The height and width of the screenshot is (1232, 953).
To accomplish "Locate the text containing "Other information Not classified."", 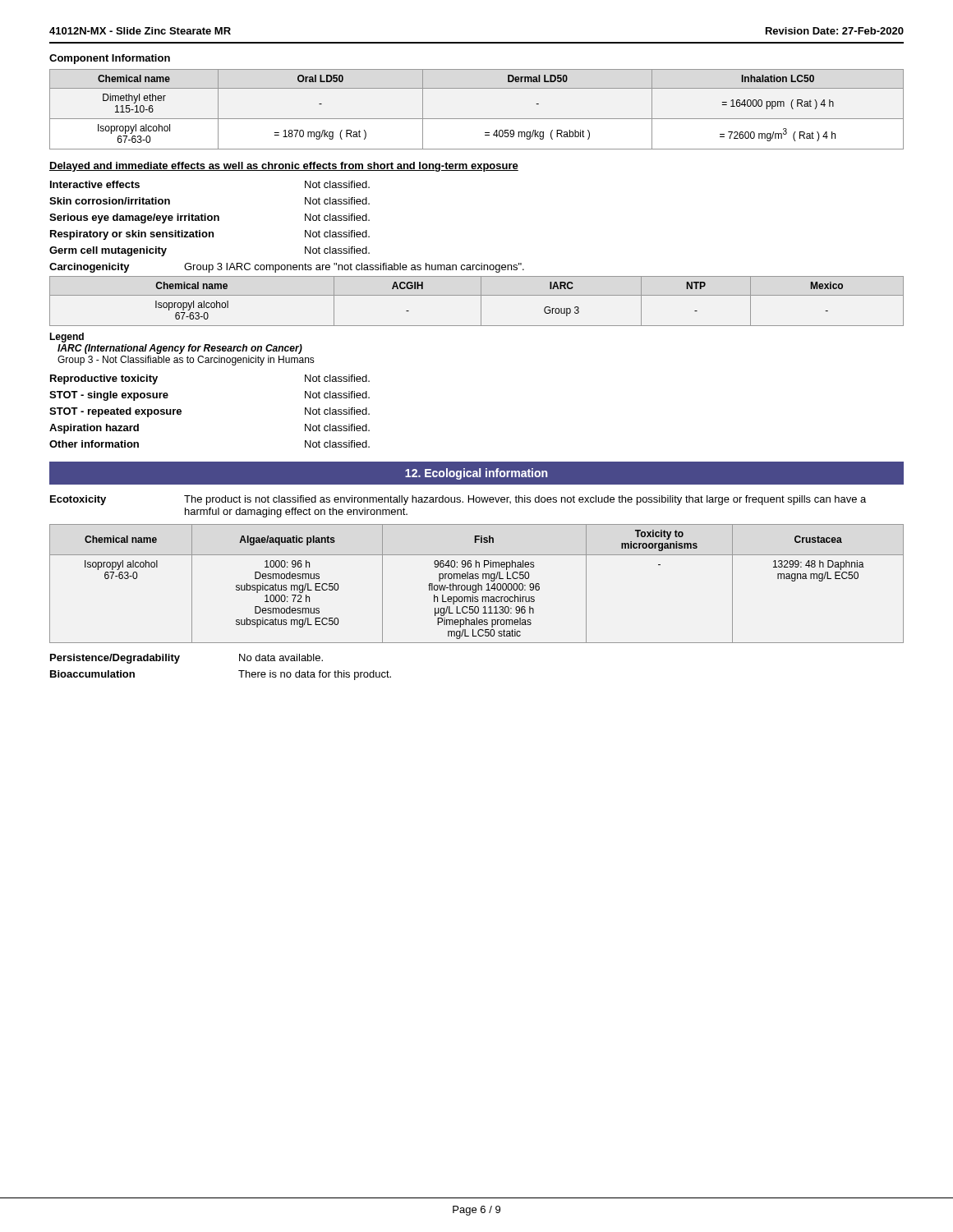I will coord(95,444).
